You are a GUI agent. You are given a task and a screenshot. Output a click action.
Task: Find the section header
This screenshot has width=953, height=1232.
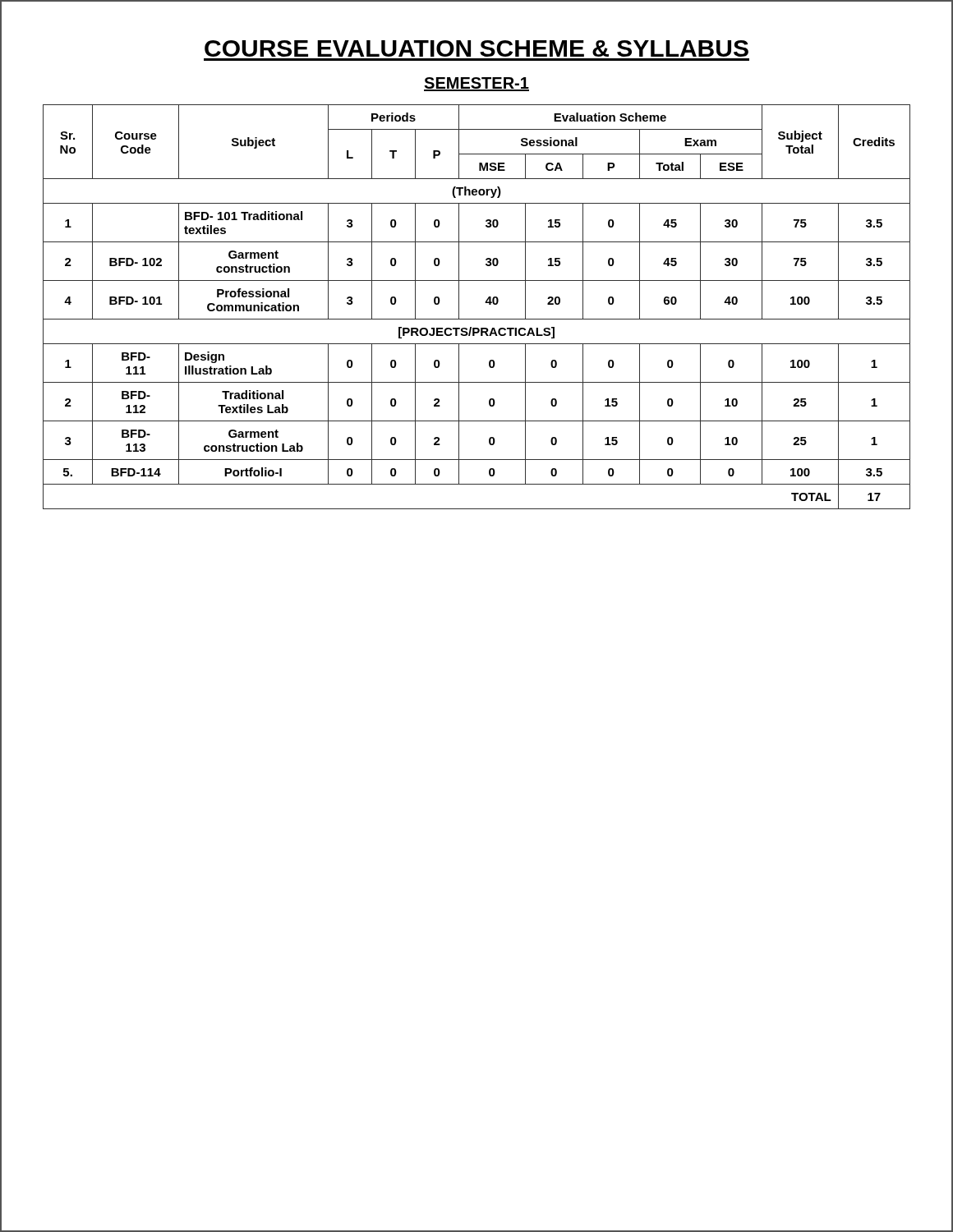pyautogui.click(x=476, y=83)
